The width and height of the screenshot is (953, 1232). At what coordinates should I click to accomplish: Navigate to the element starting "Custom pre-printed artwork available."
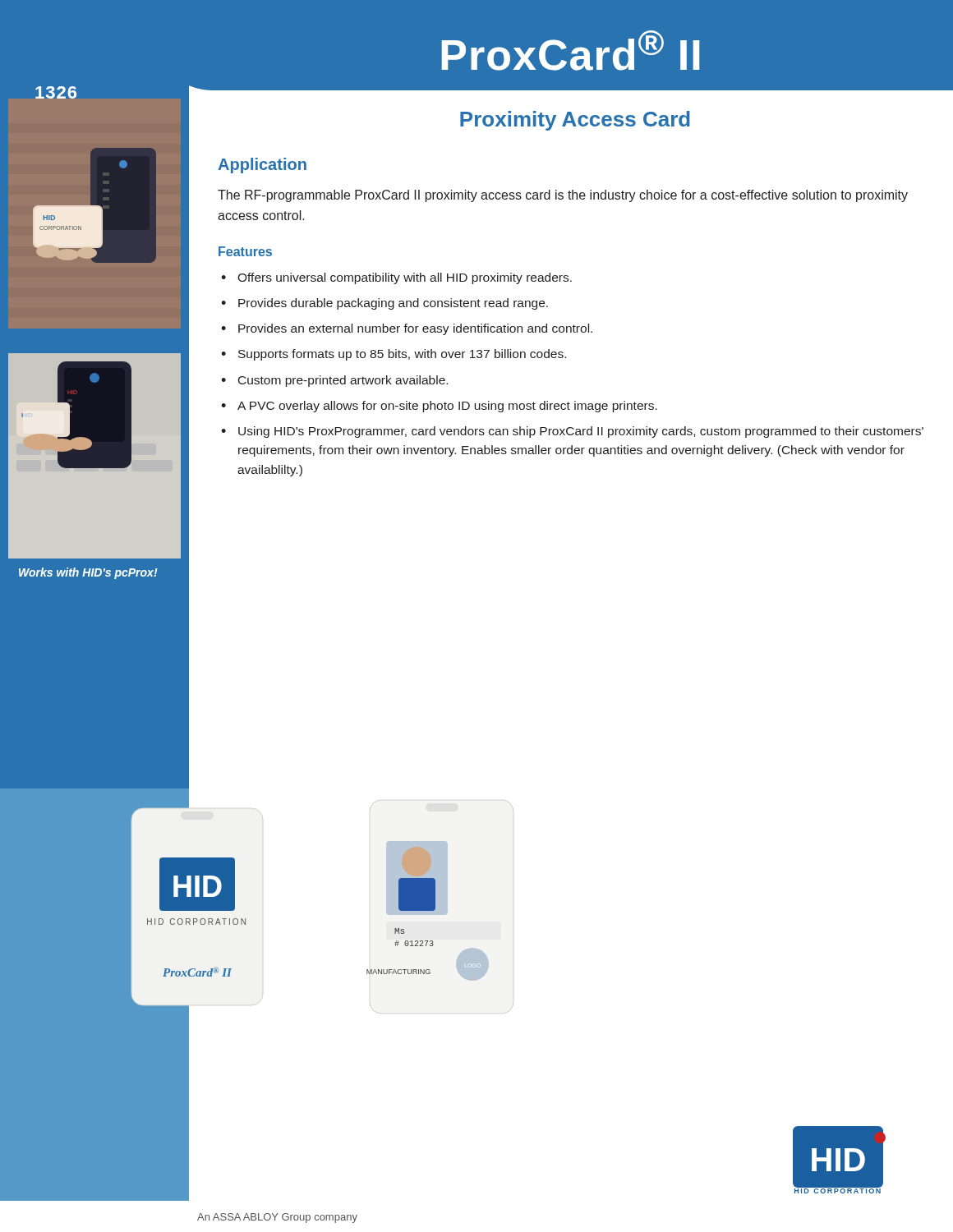[343, 380]
